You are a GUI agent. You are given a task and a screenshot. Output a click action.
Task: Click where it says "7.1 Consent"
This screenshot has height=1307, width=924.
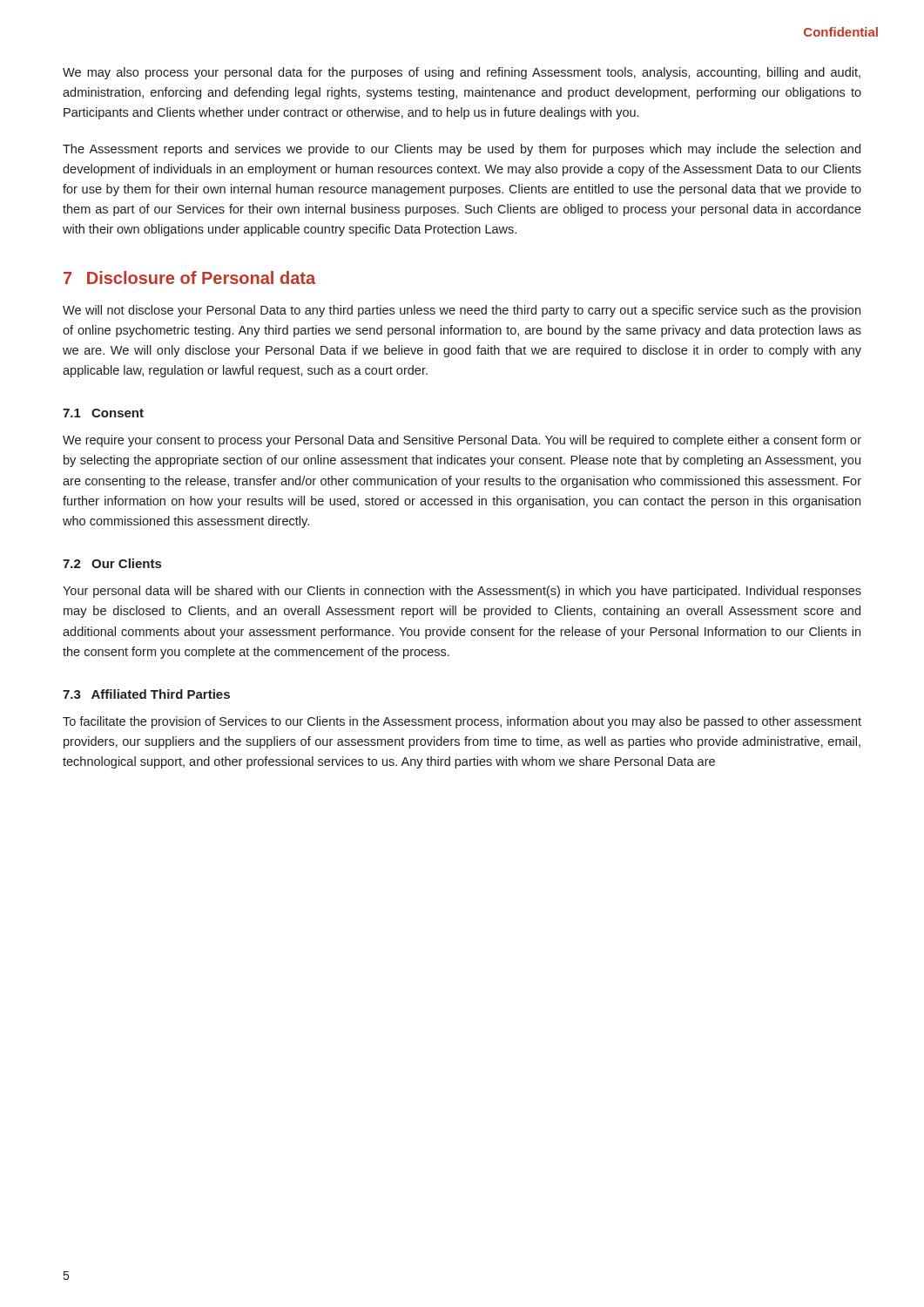point(103,413)
